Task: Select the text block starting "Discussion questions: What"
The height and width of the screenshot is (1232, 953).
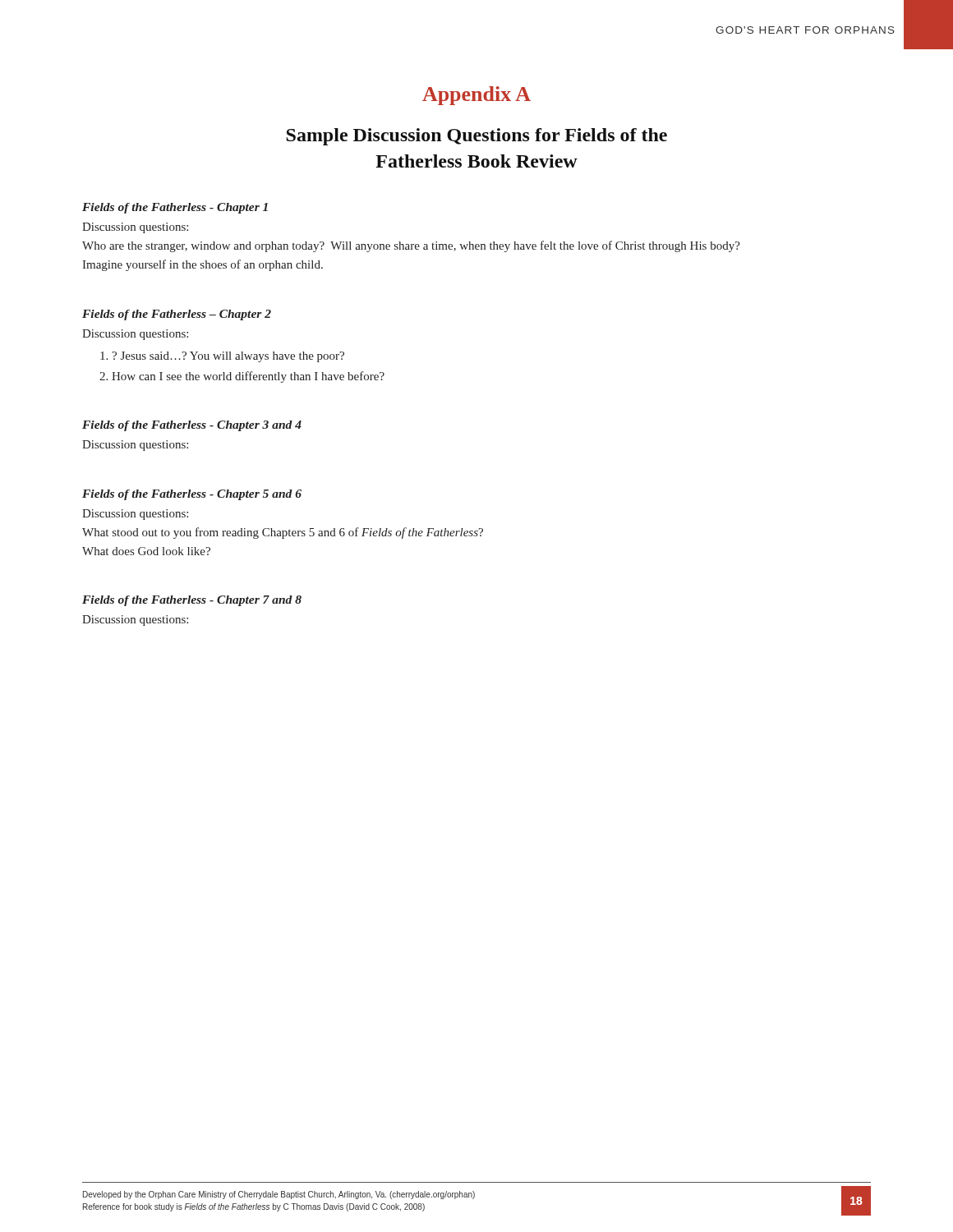Action: (x=283, y=532)
